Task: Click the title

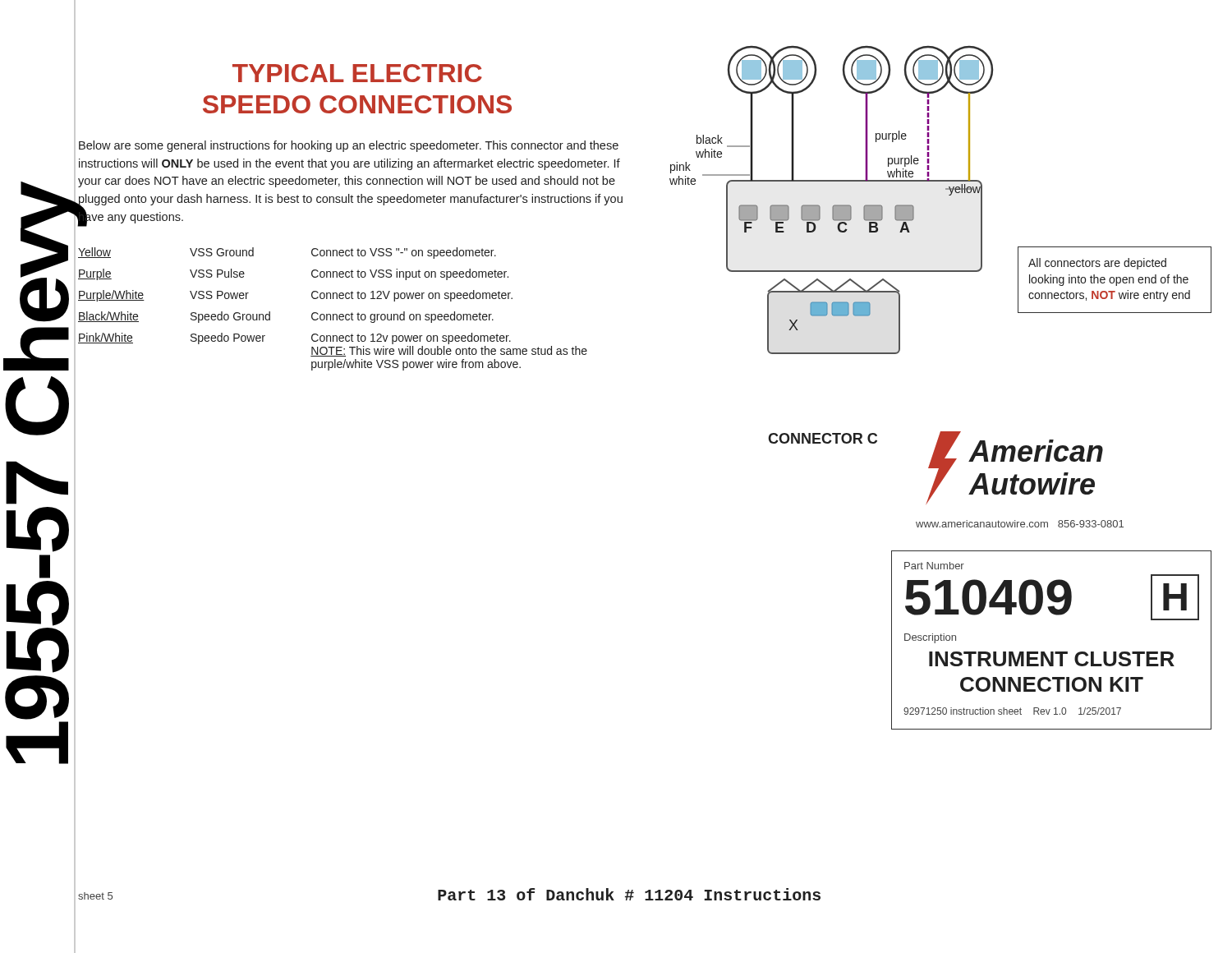Action: [357, 89]
